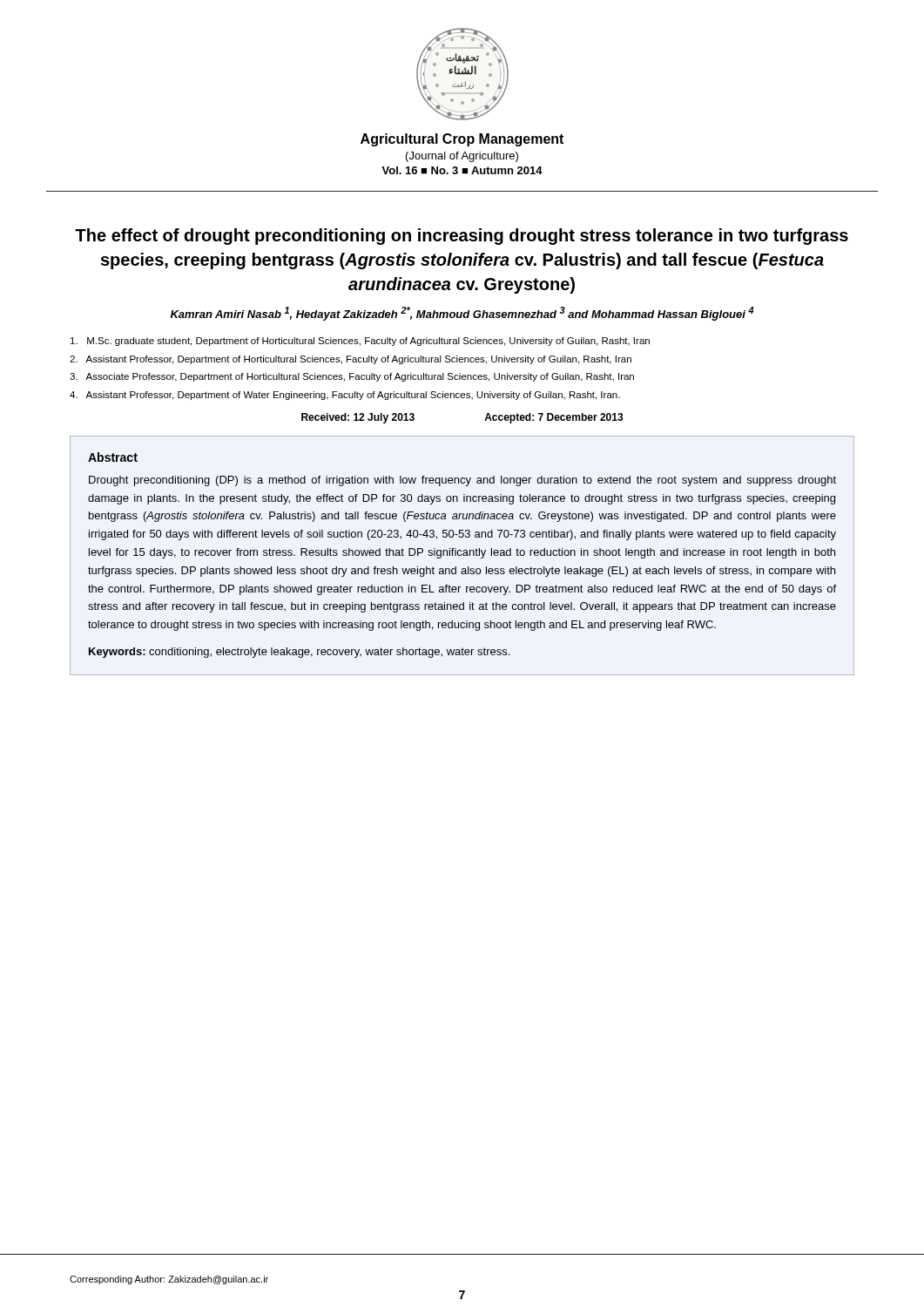
Task: Find the text starting "M.Sc. graduate student, Department"
Action: [360, 341]
